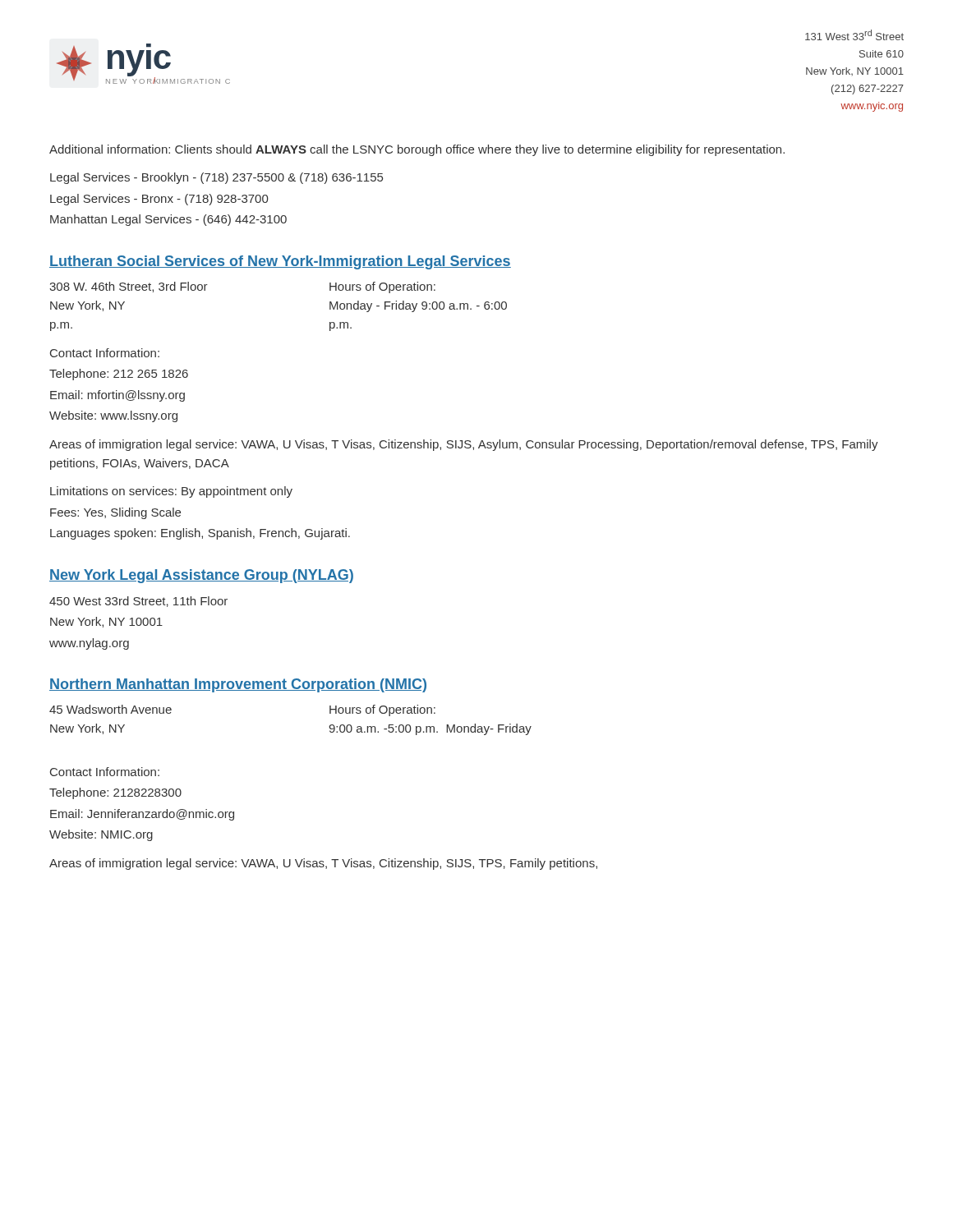Select the text block with the text "Limitations on services: By appointment only Fees: Yes,"
This screenshot has height=1232, width=953.
171,492
